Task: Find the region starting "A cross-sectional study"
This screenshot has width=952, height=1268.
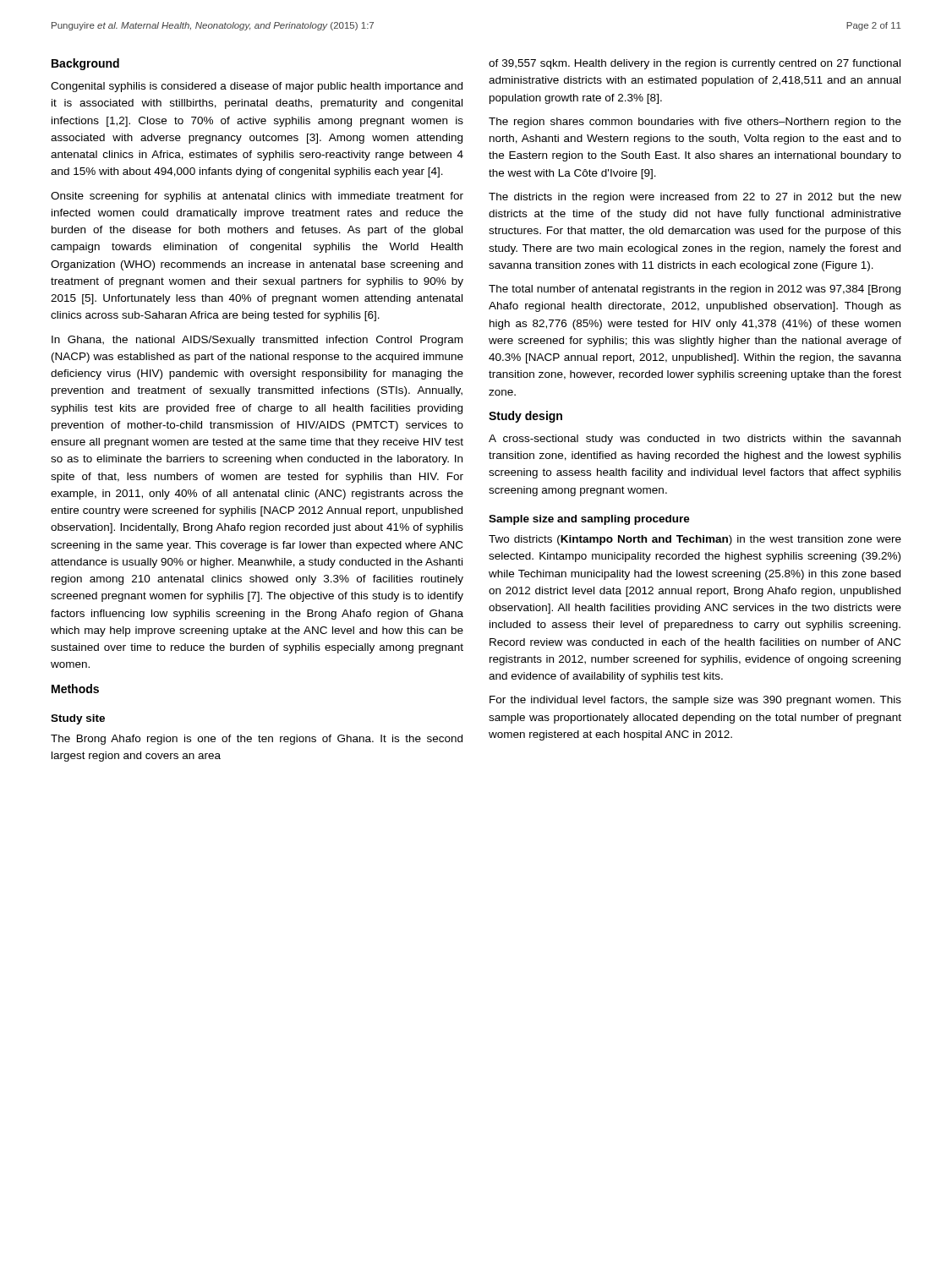Action: 695,464
